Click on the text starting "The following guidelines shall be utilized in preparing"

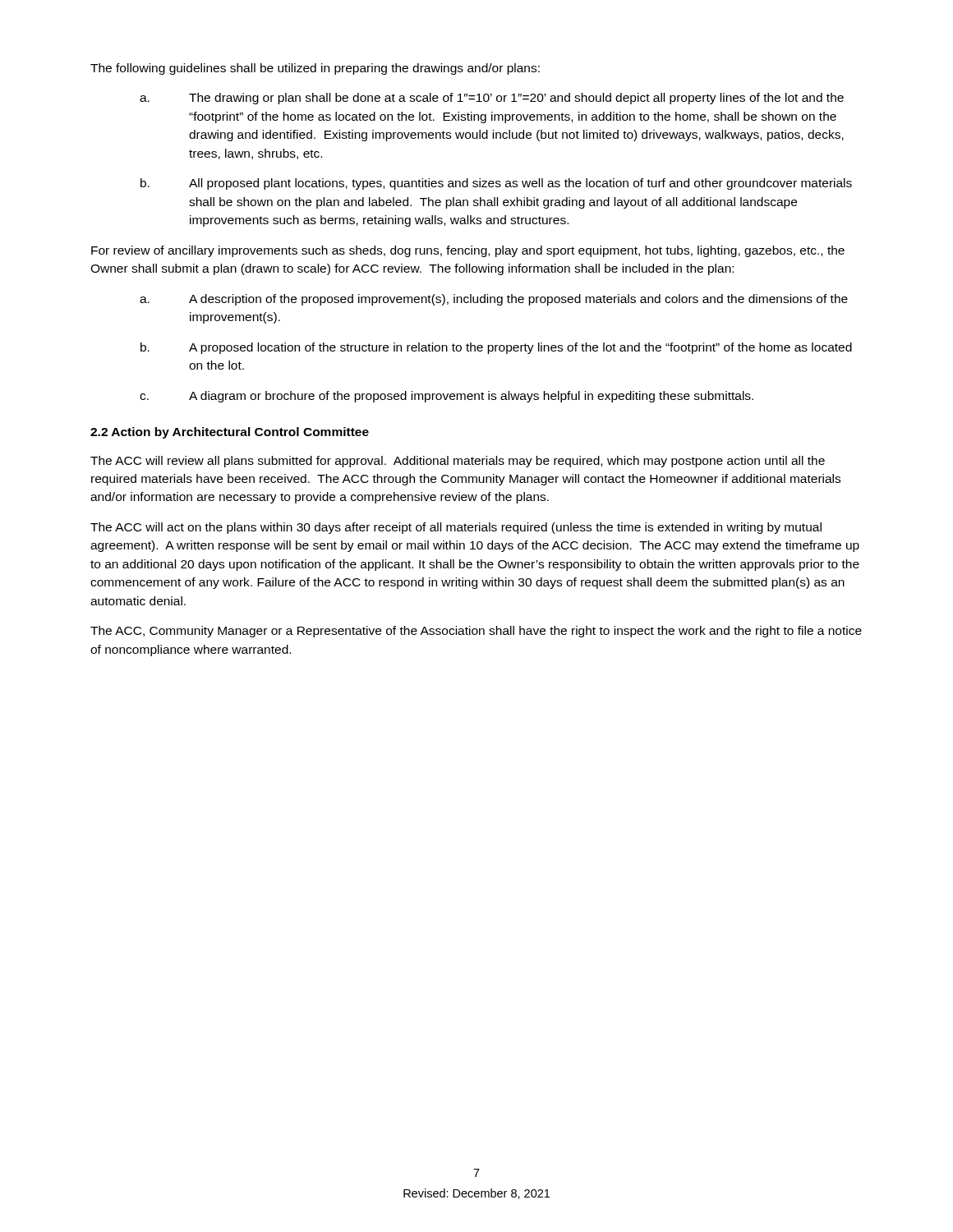tap(315, 68)
